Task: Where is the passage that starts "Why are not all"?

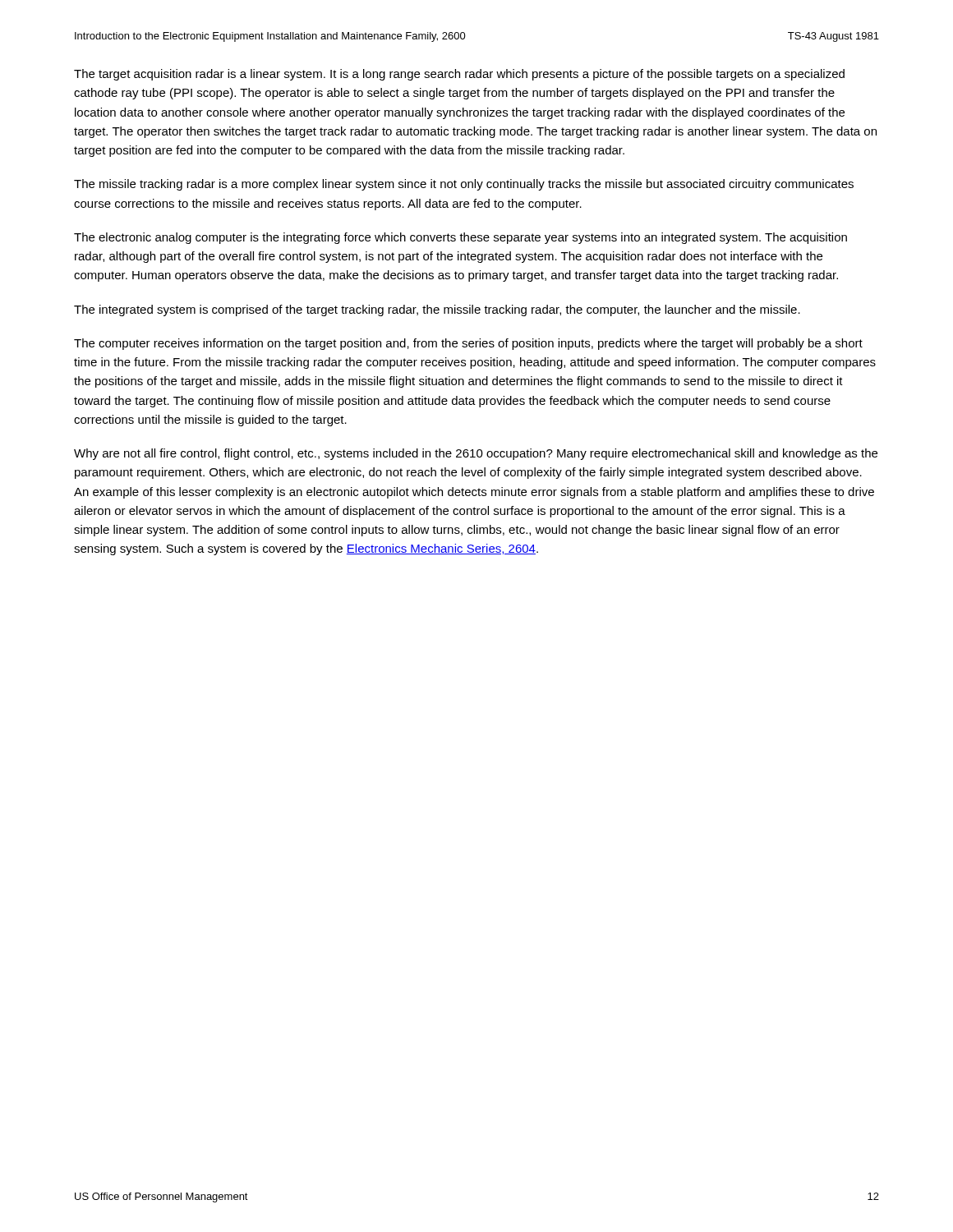Action: (x=476, y=501)
